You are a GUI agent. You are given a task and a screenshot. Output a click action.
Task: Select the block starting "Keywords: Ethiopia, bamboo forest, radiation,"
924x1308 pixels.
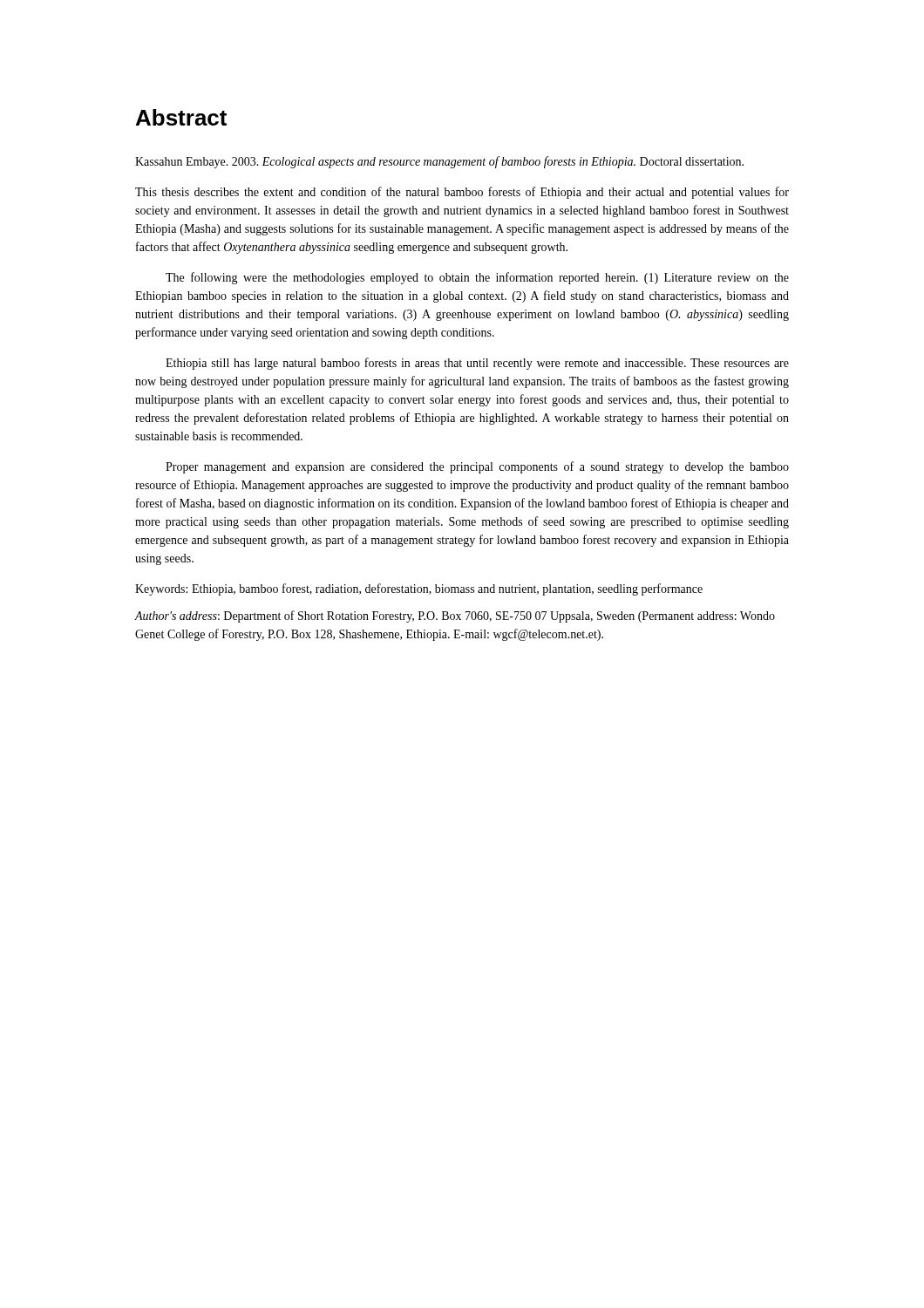(x=419, y=589)
